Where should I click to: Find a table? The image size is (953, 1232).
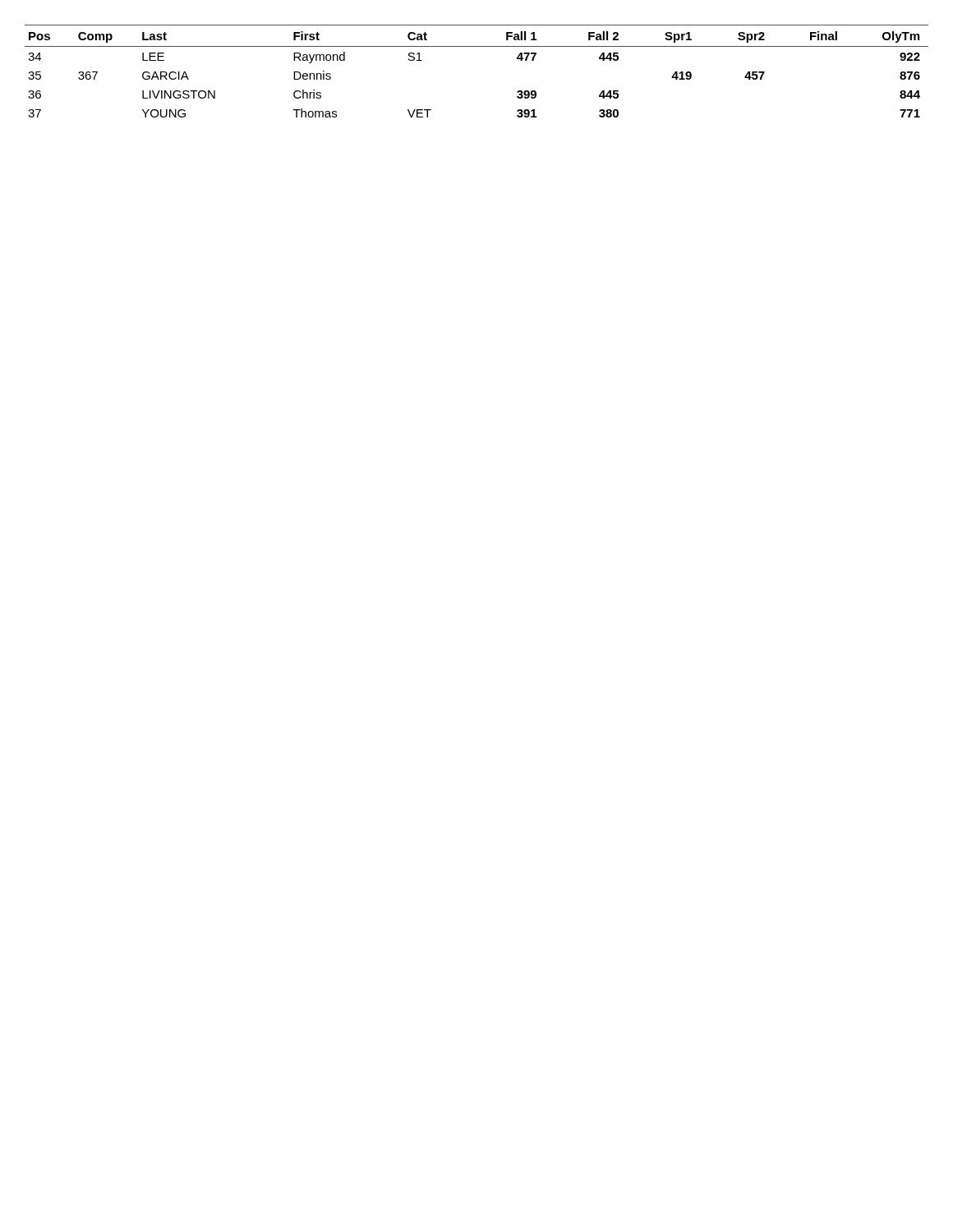[476, 73]
